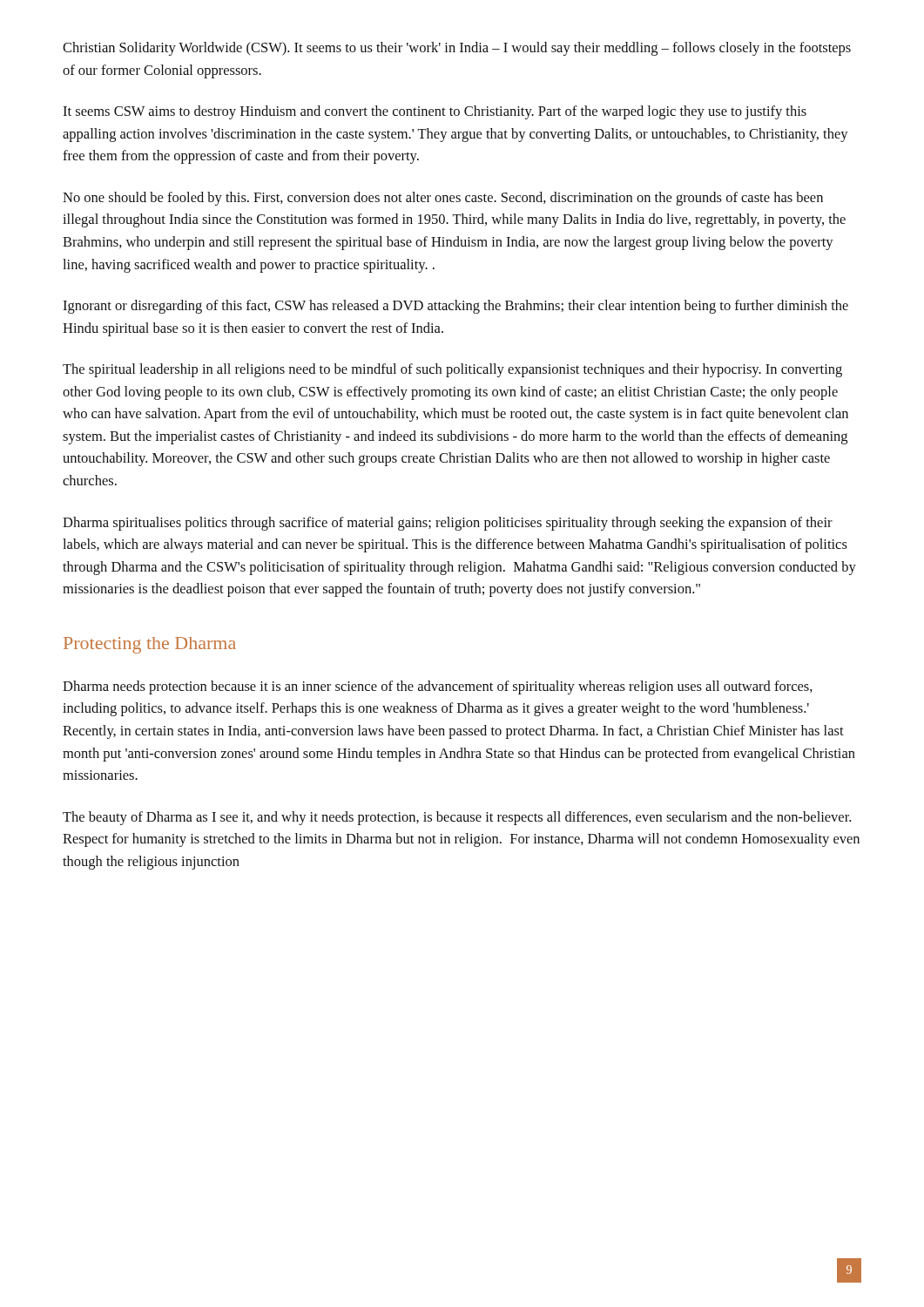
Task: Point to the passage starting "No one should be fooled by this. First,"
Action: [454, 231]
